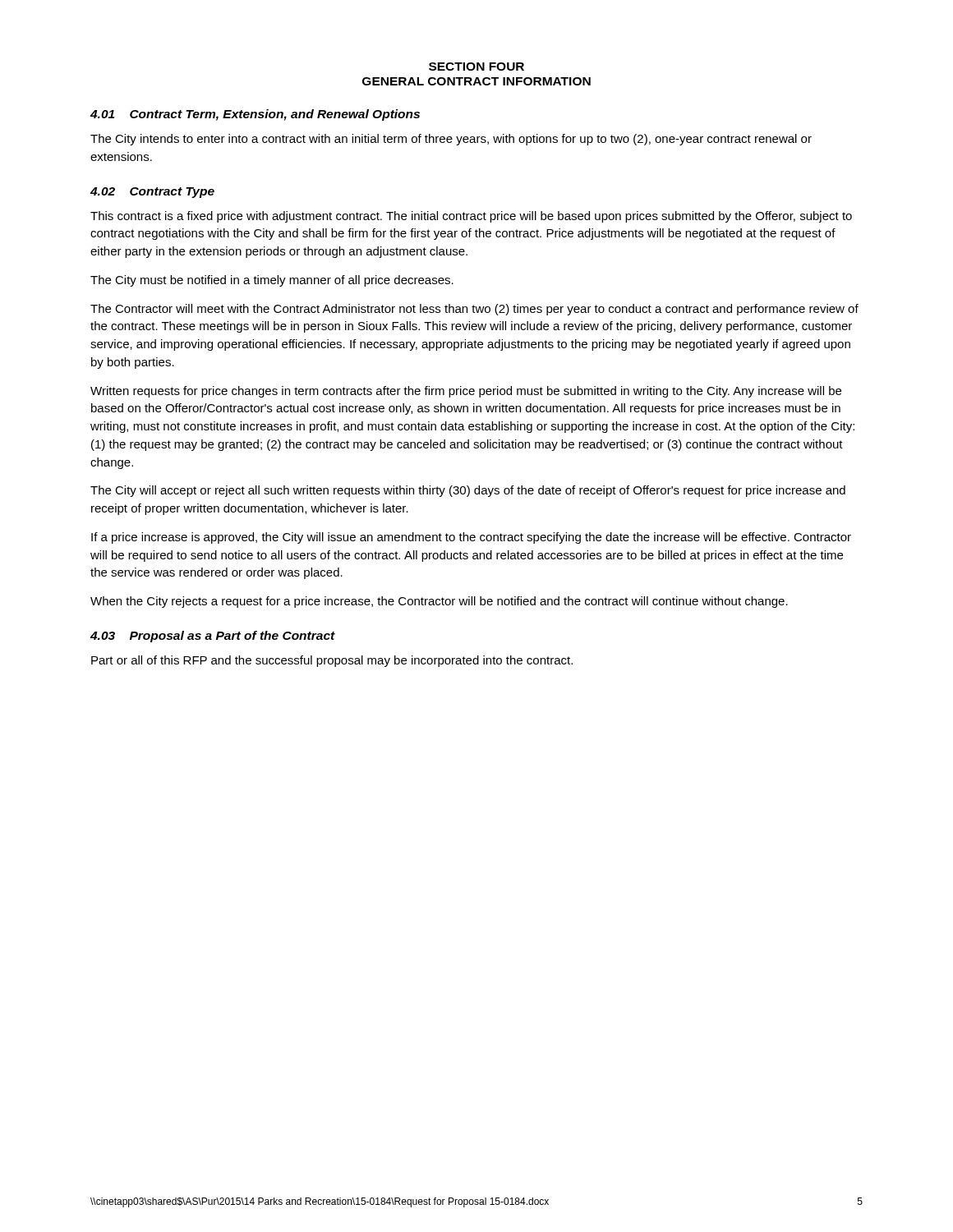Point to the block beginning "Written requests for price changes in term"
This screenshot has height=1232, width=953.
[x=473, y=426]
